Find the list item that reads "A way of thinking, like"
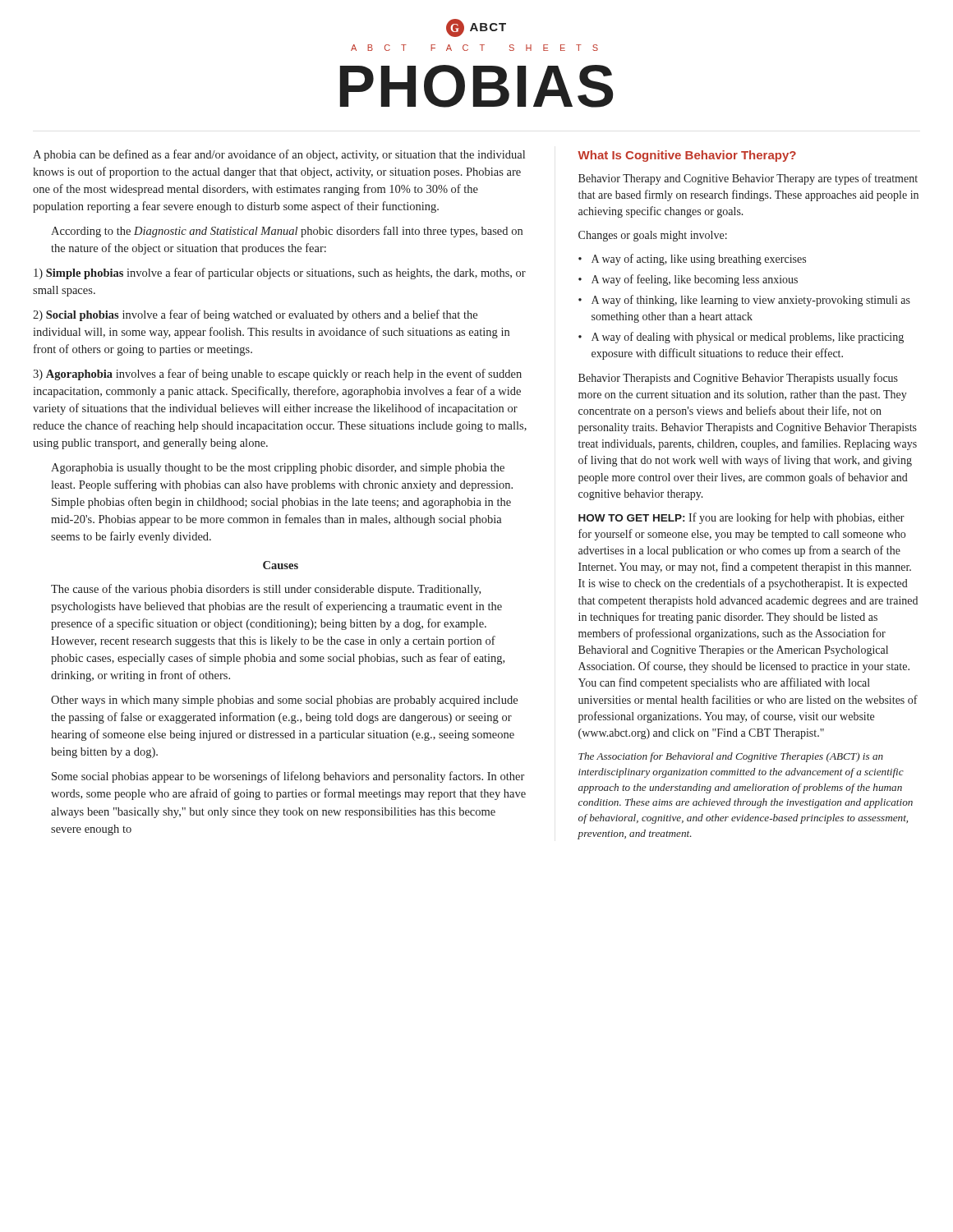Image resolution: width=953 pixels, height=1232 pixels. (749, 309)
